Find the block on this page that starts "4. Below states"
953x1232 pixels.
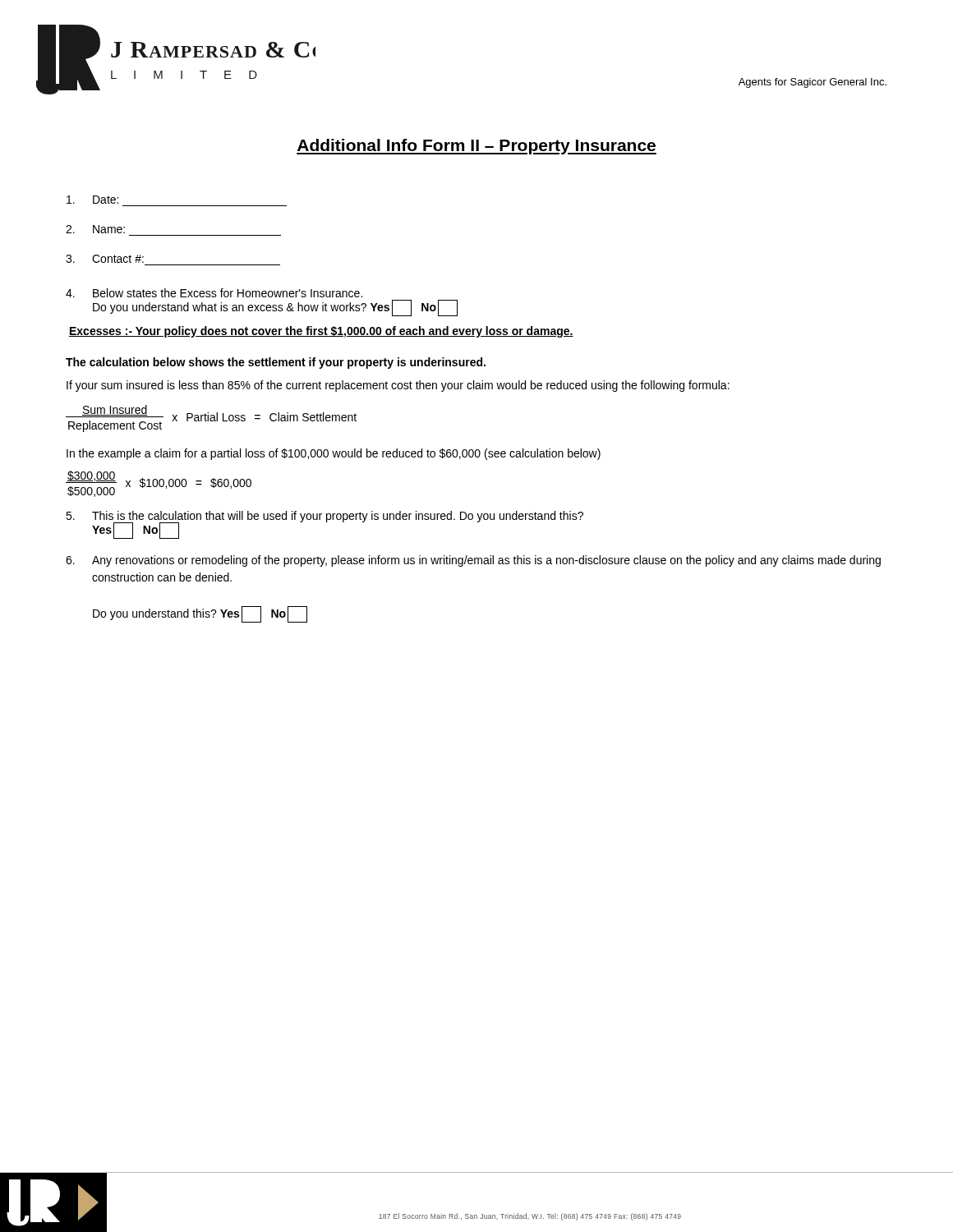[x=262, y=301]
